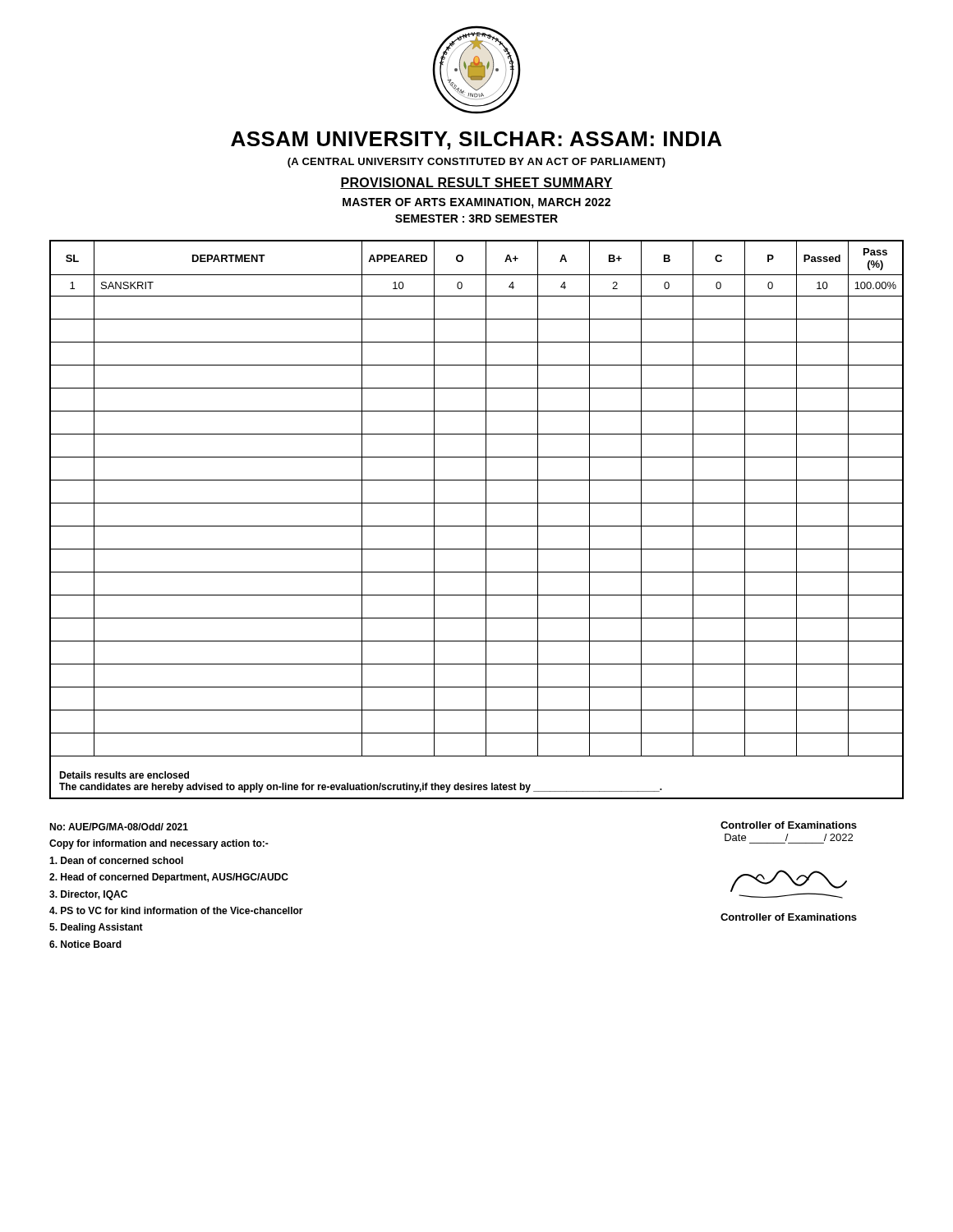Point to "Date ______/______/ 2022"

(789, 837)
